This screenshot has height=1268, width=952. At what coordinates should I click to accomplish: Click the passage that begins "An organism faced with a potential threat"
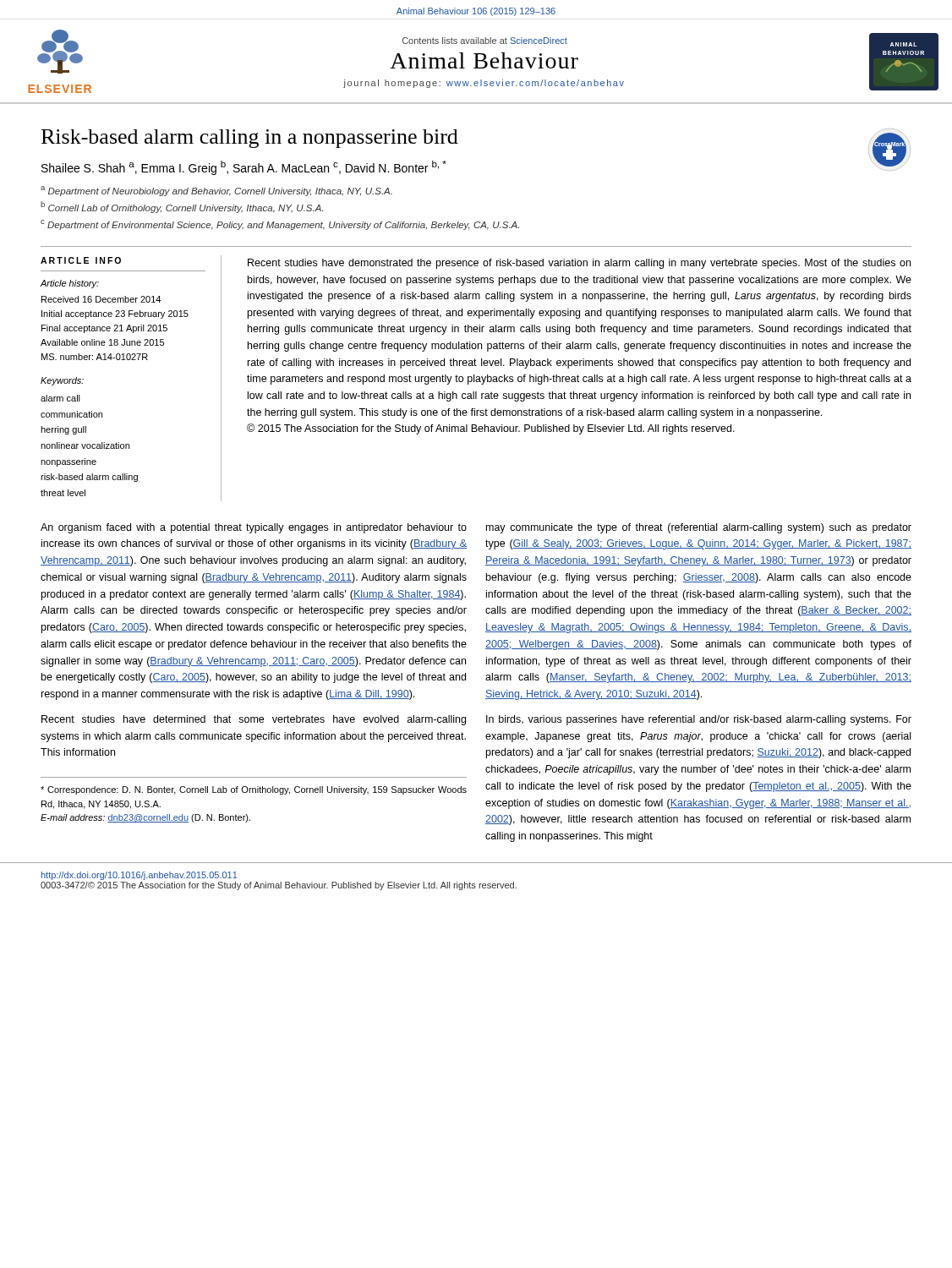(254, 611)
